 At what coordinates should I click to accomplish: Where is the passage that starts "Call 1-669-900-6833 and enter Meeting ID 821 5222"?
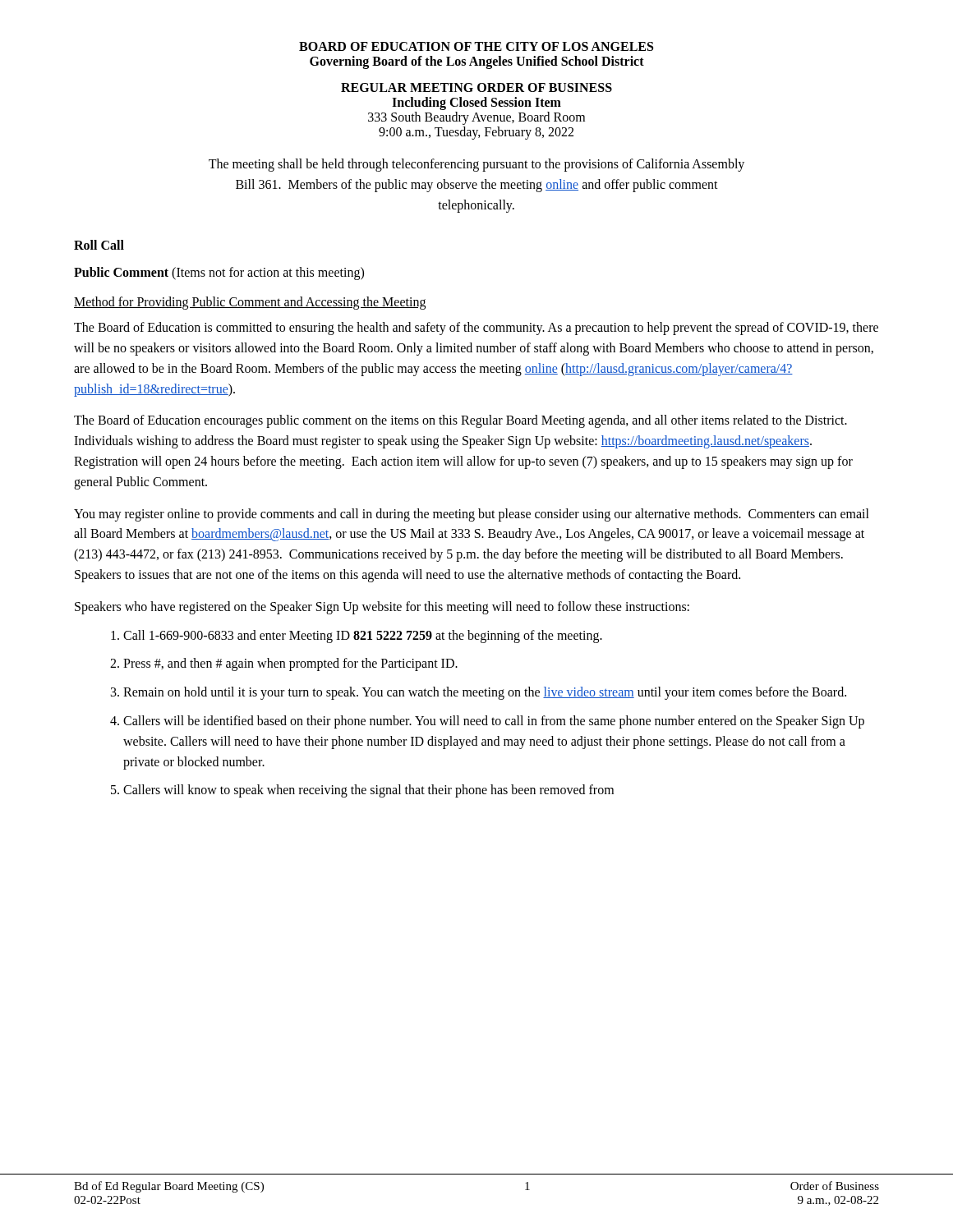tap(501, 636)
